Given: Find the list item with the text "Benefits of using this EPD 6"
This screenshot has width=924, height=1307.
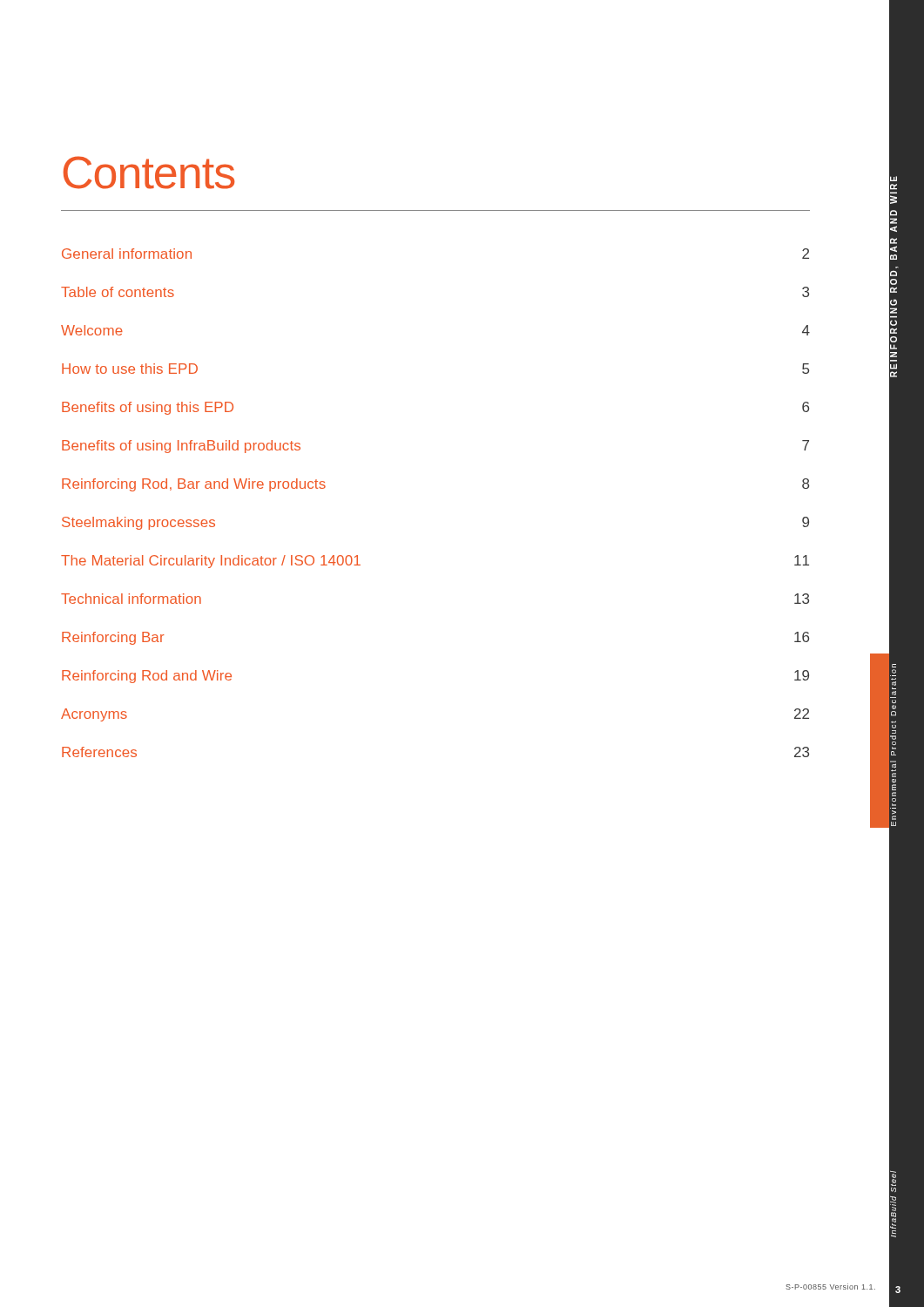Looking at the screenshot, I should (x=148, y=408).
